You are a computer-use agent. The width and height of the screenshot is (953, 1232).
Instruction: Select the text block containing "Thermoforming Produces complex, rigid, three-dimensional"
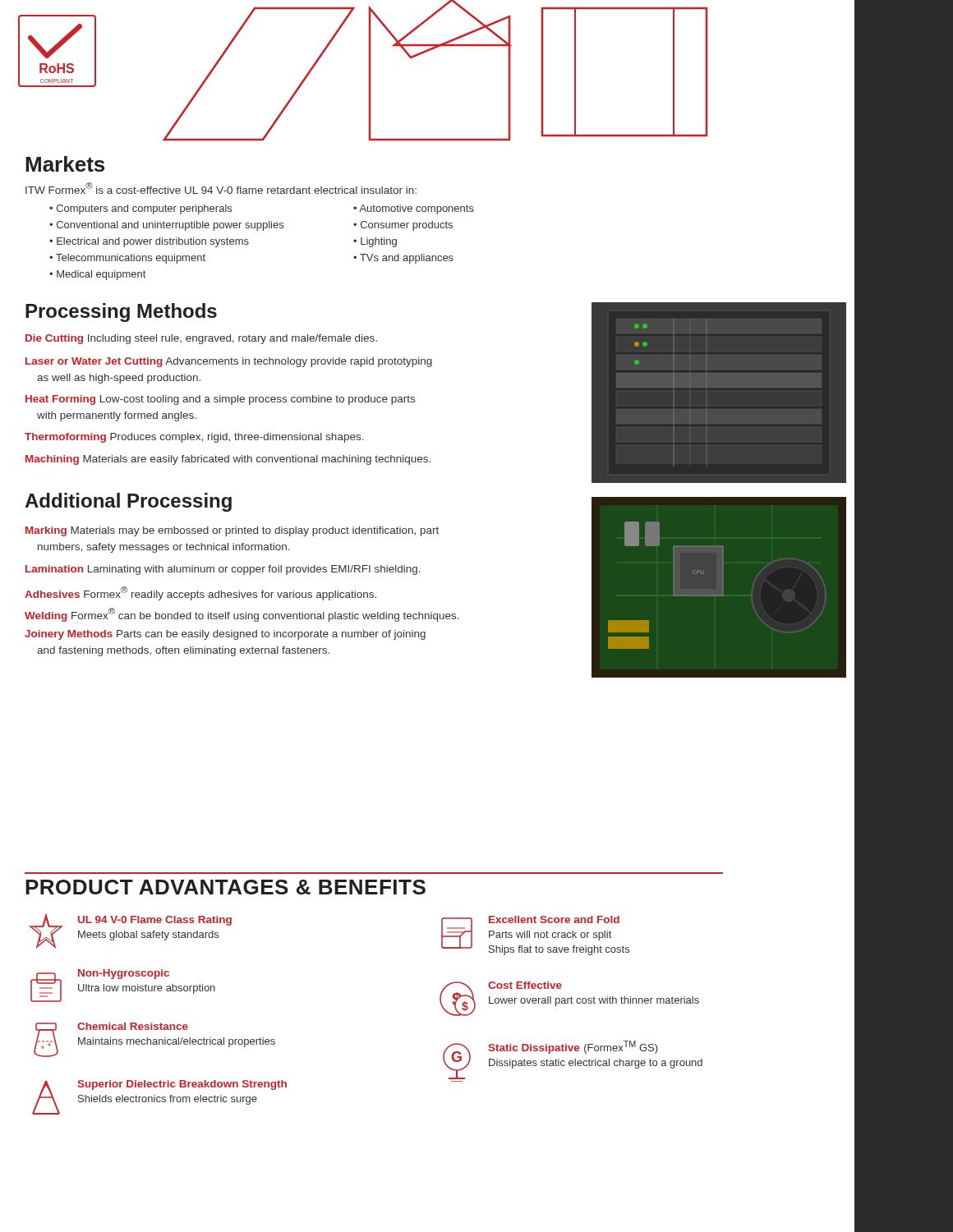point(195,436)
